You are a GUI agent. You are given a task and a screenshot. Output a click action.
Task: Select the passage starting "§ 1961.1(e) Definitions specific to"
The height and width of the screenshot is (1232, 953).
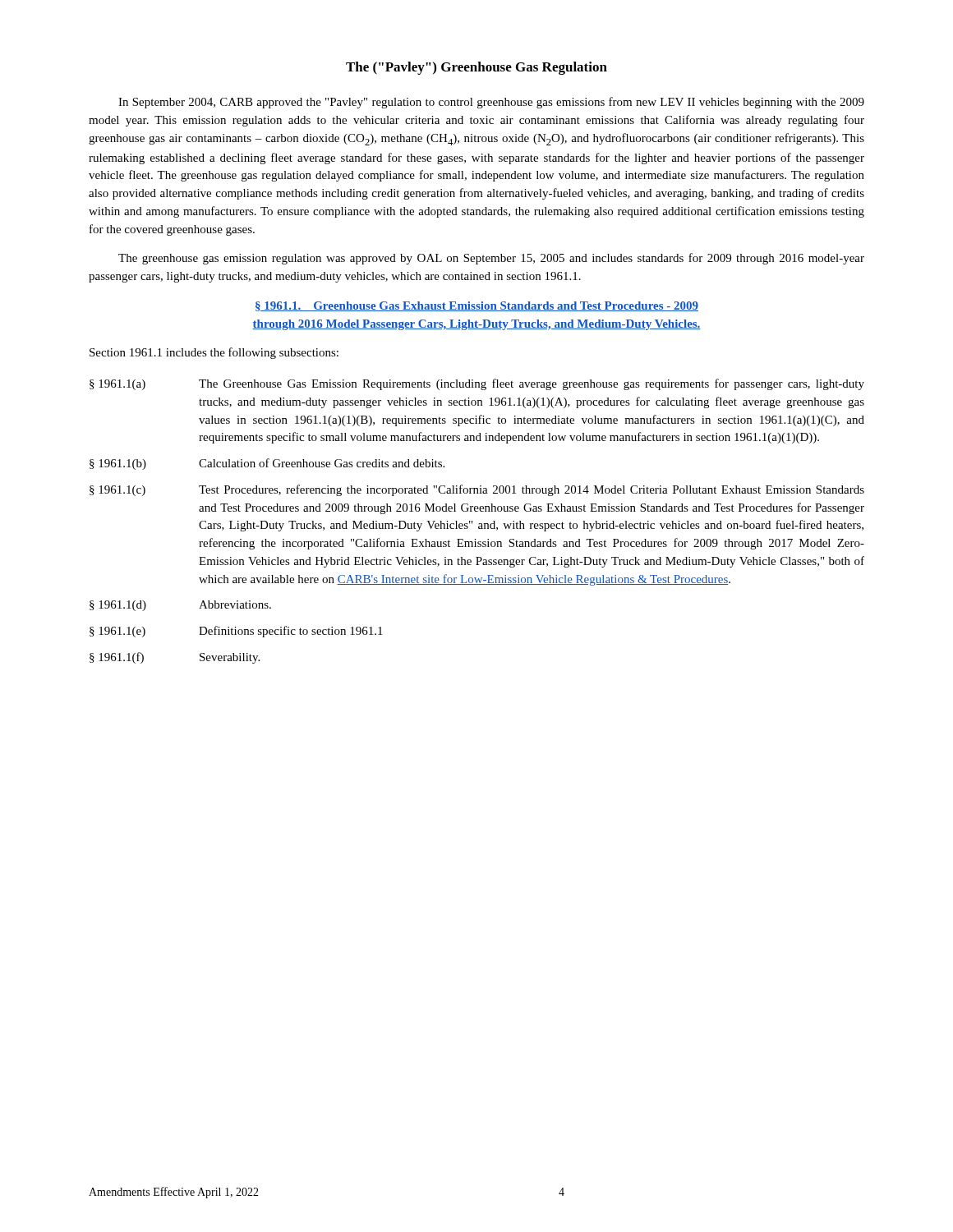236,632
